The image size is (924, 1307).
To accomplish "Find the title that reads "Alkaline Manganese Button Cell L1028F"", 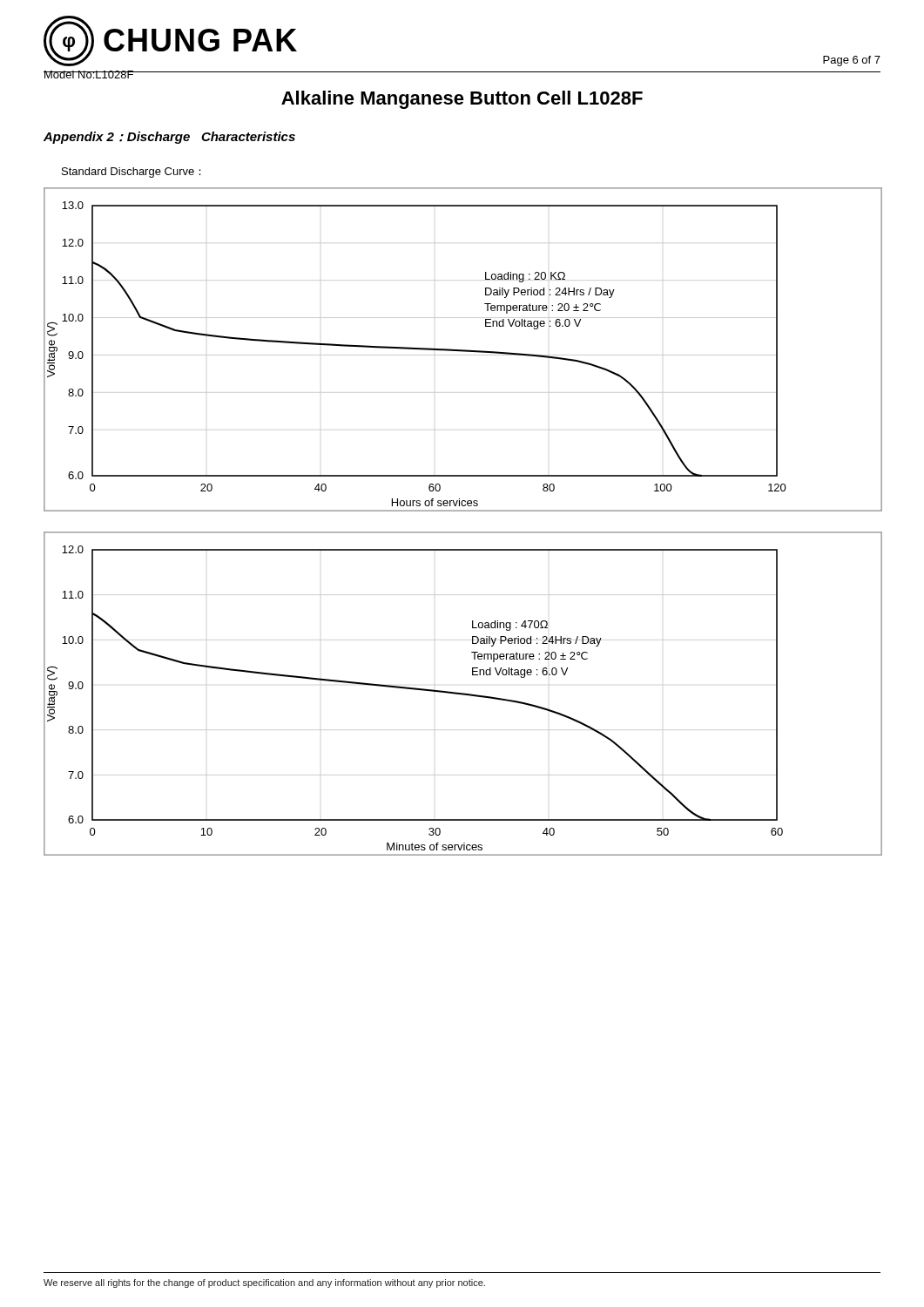I will coord(462,98).
